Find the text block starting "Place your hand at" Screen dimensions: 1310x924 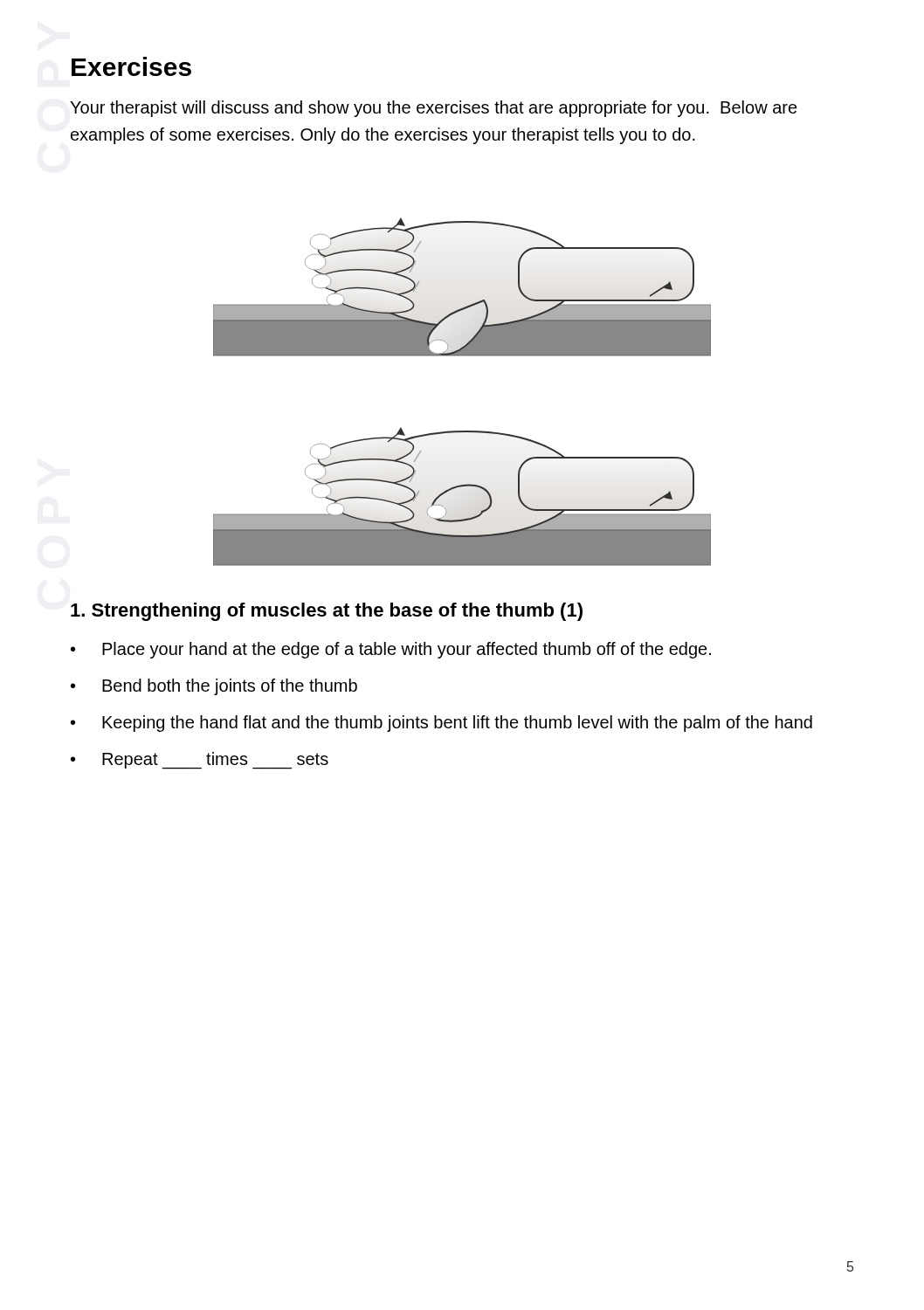tap(407, 649)
